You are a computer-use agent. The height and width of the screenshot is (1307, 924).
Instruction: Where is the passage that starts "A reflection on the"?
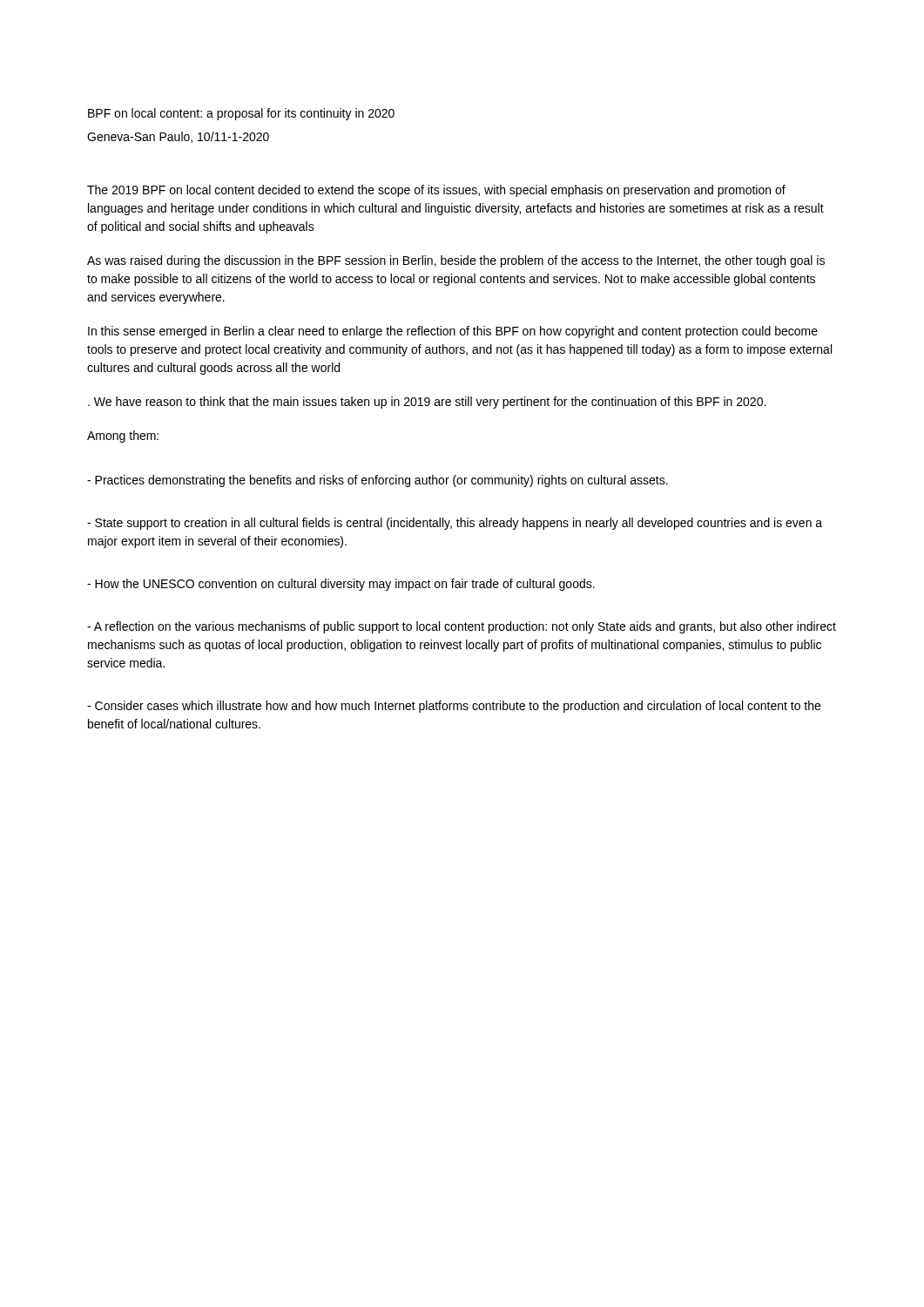pos(462,645)
